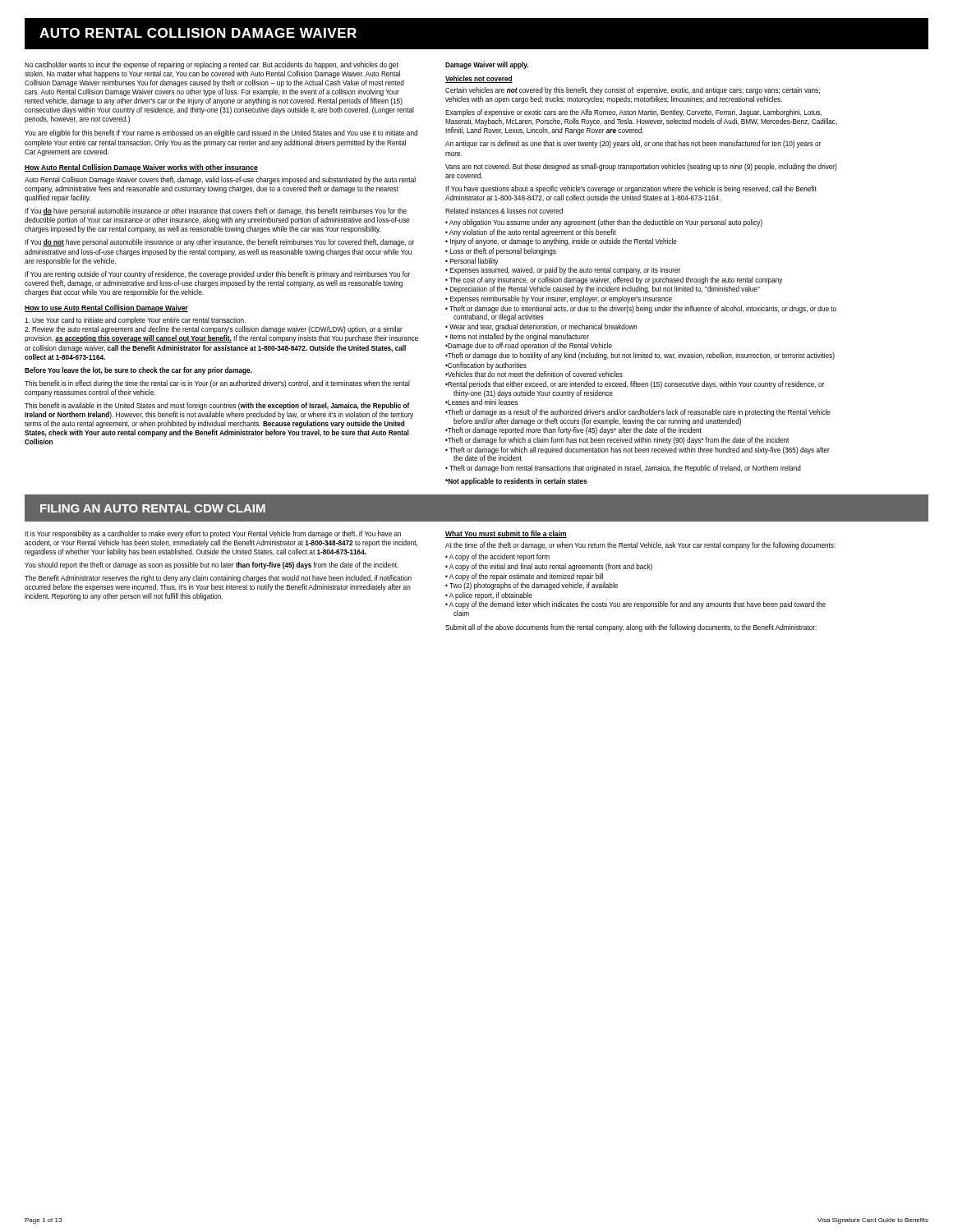Click the passage that begins "• A copy of the demand letter which"
This screenshot has width=953, height=1232.
pos(635,610)
